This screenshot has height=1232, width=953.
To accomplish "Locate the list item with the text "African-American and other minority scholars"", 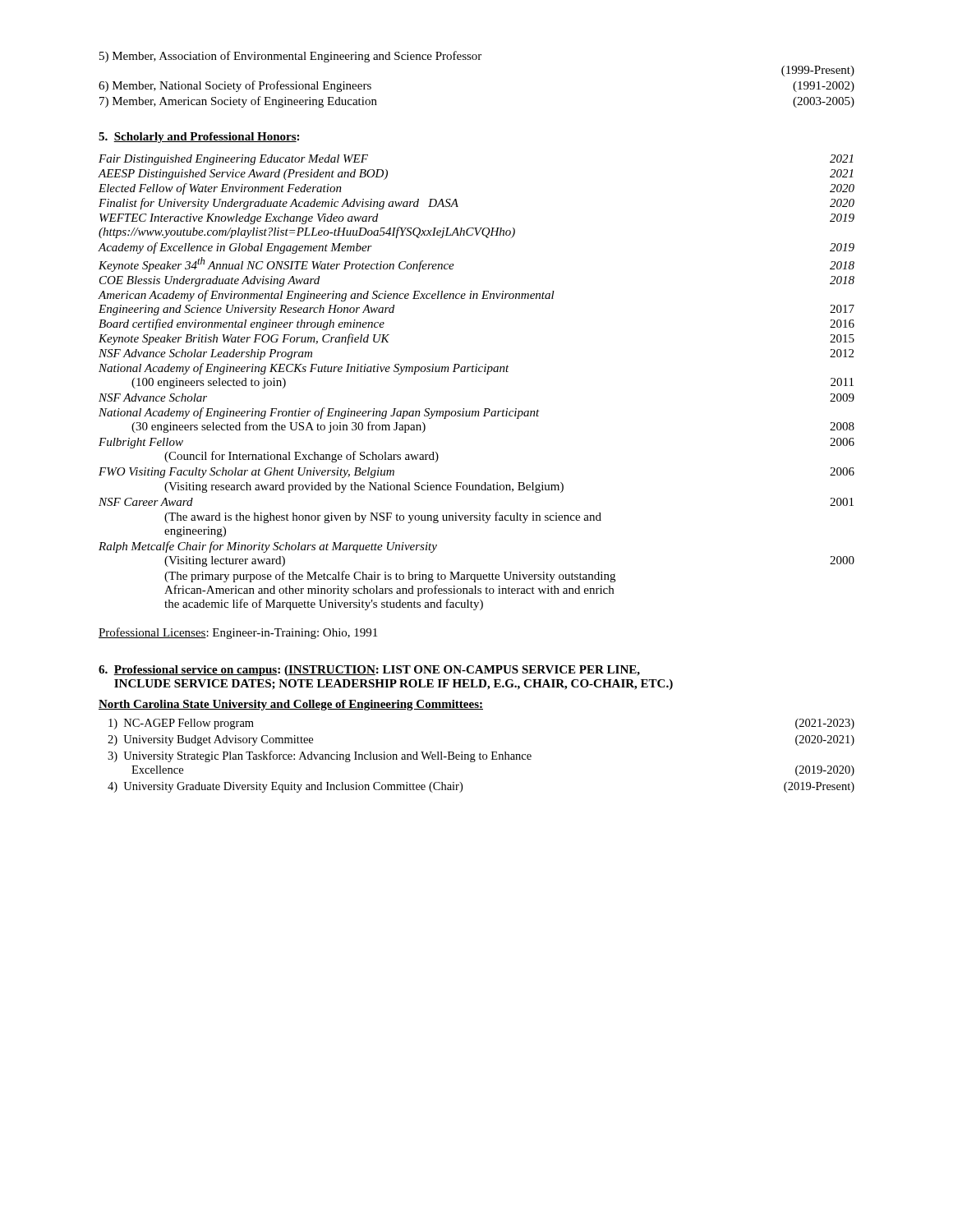I will (389, 590).
